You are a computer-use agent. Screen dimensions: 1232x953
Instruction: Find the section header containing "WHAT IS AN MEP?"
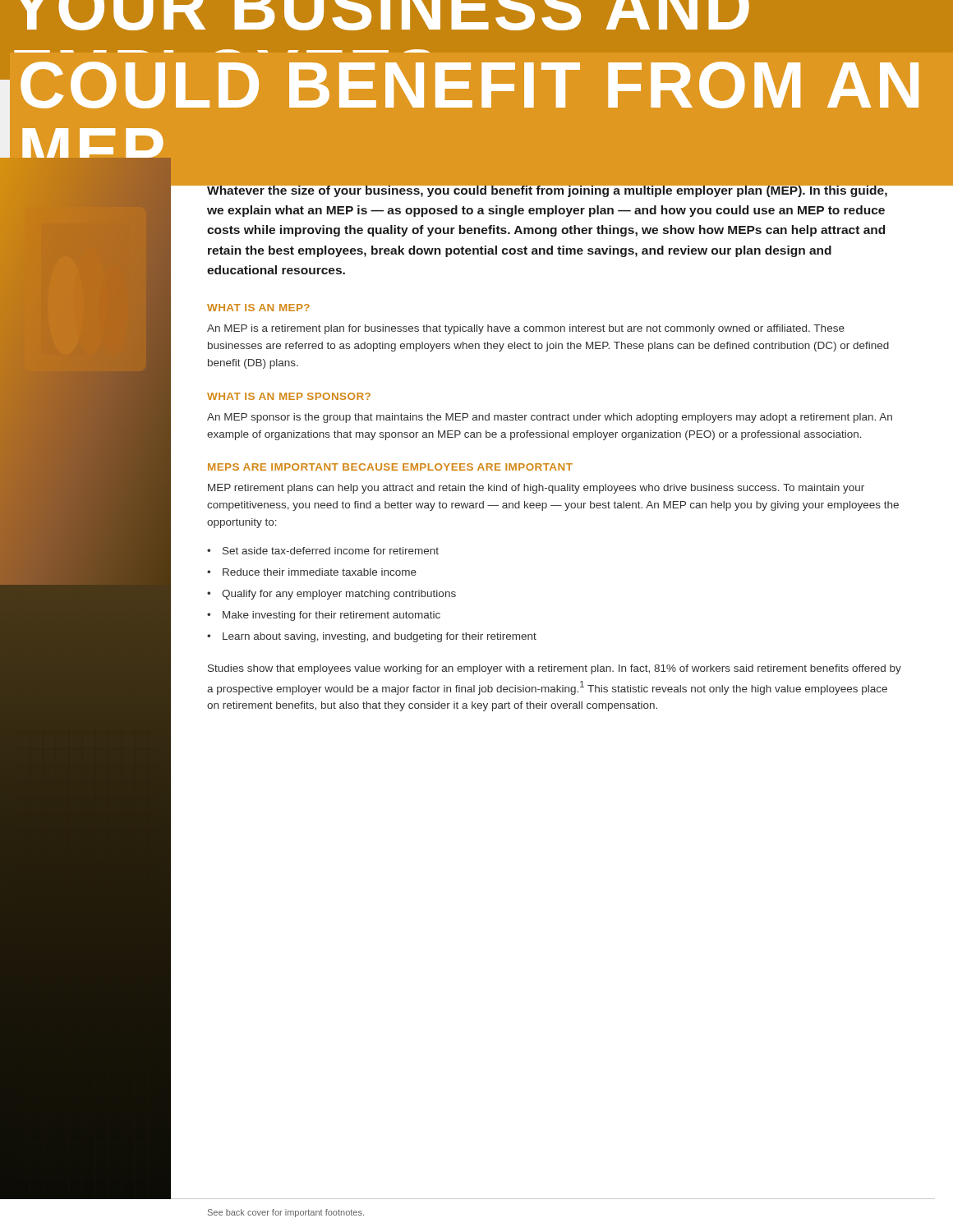(x=259, y=308)
